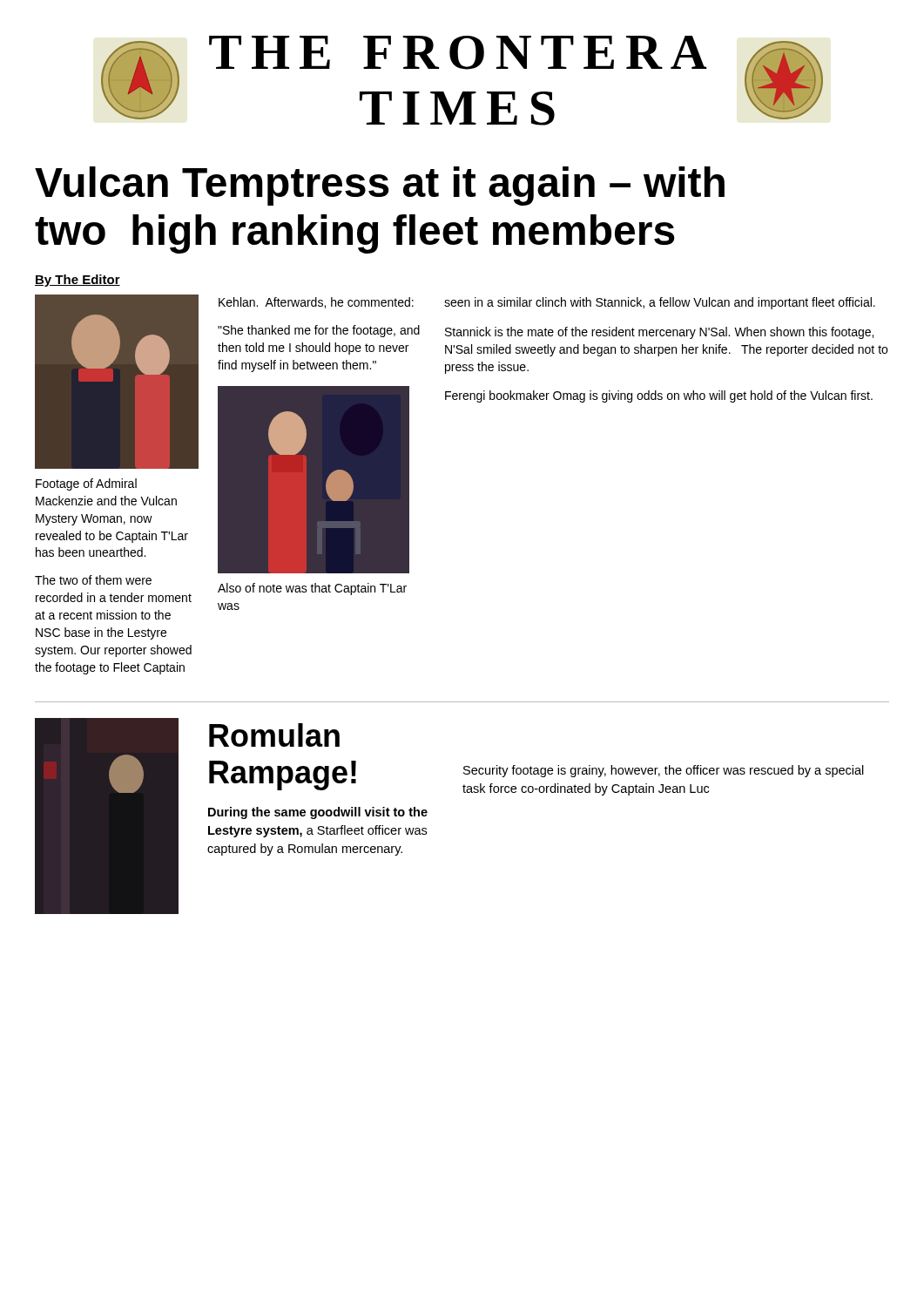
Task: Click on the text block starting "The two of them were recorded in"
Action: coord(113,624)
